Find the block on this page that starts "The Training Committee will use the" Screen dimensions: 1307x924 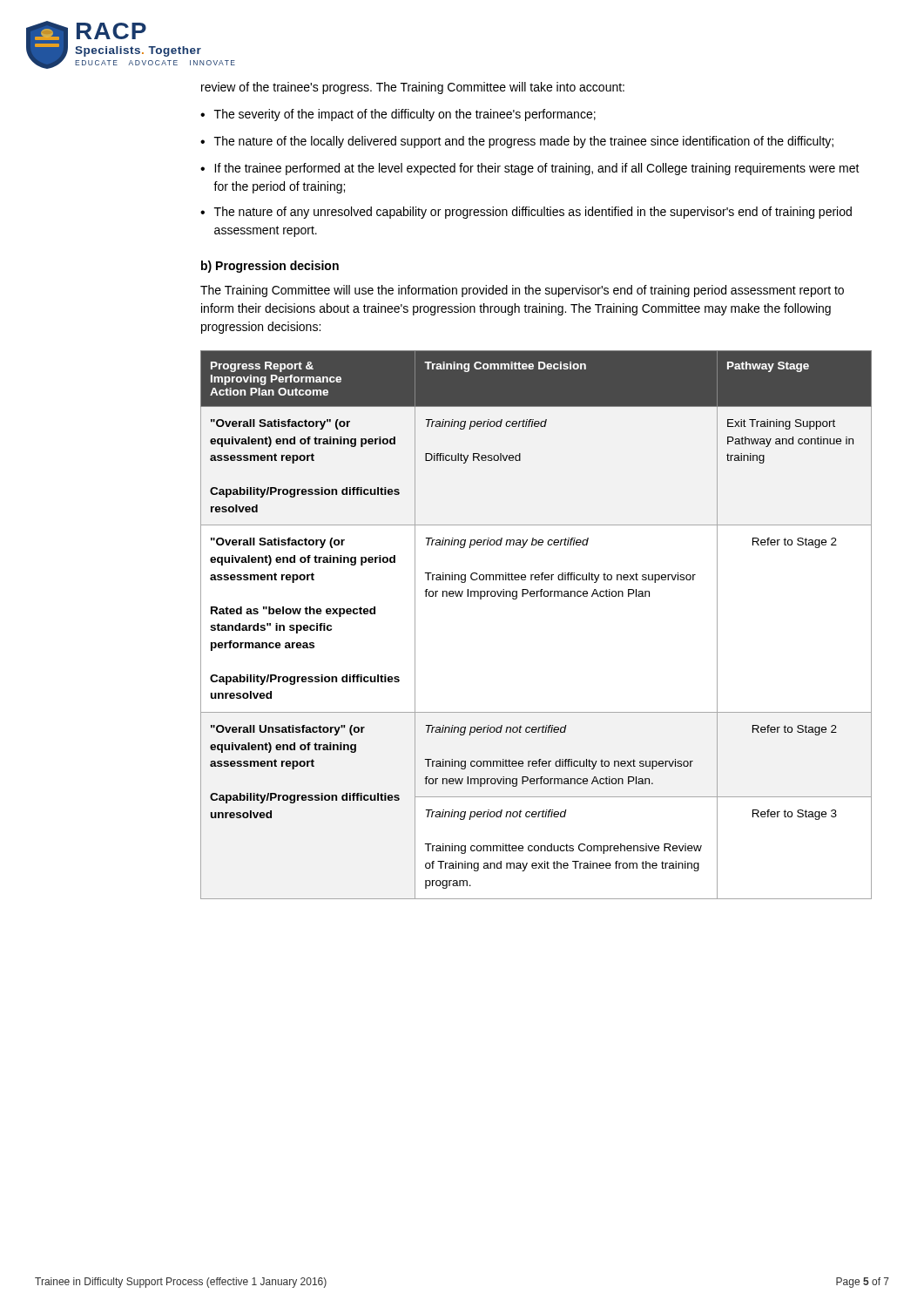tap(522, 308)
